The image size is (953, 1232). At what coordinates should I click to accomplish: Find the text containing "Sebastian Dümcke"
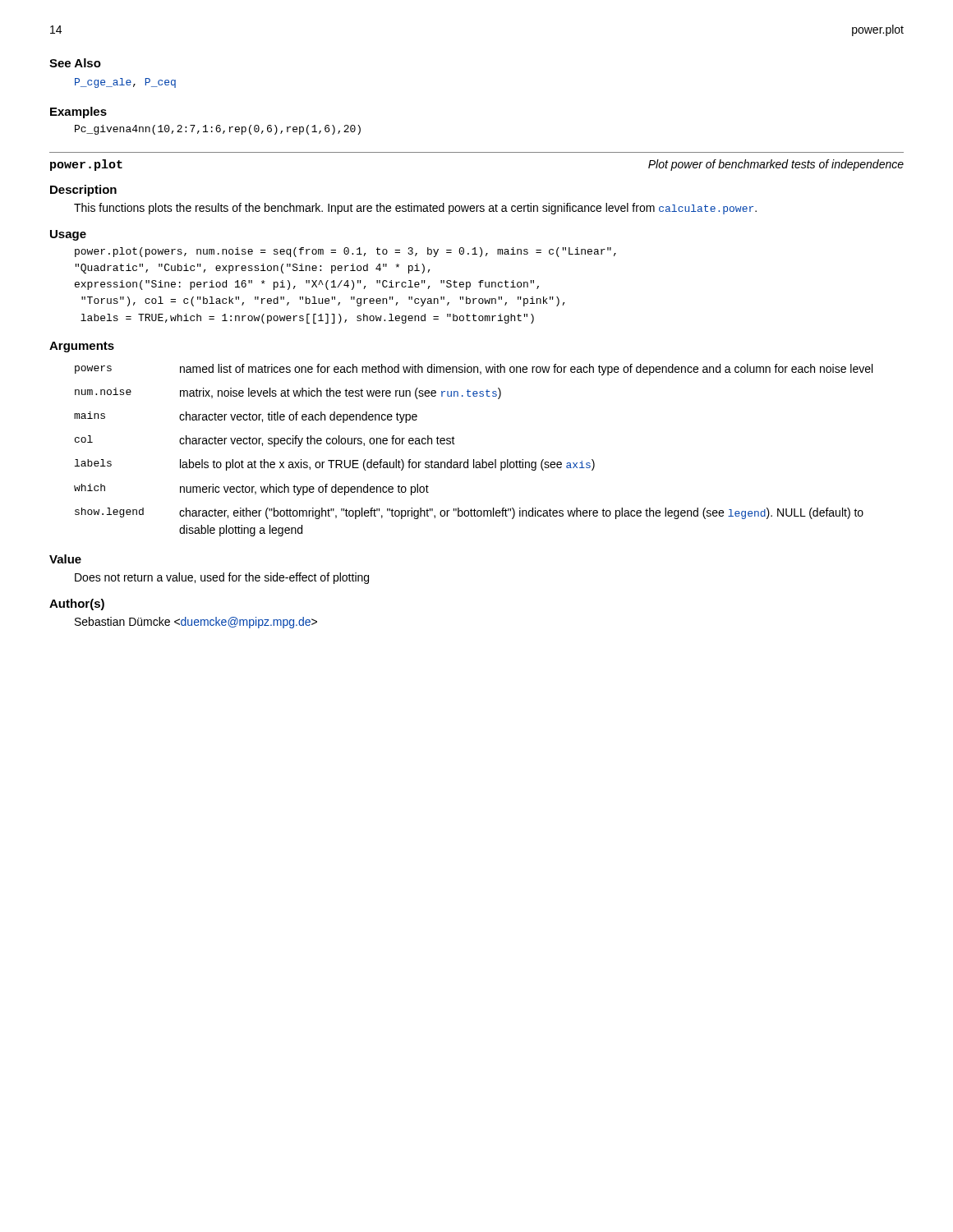(x=196, y=622)
